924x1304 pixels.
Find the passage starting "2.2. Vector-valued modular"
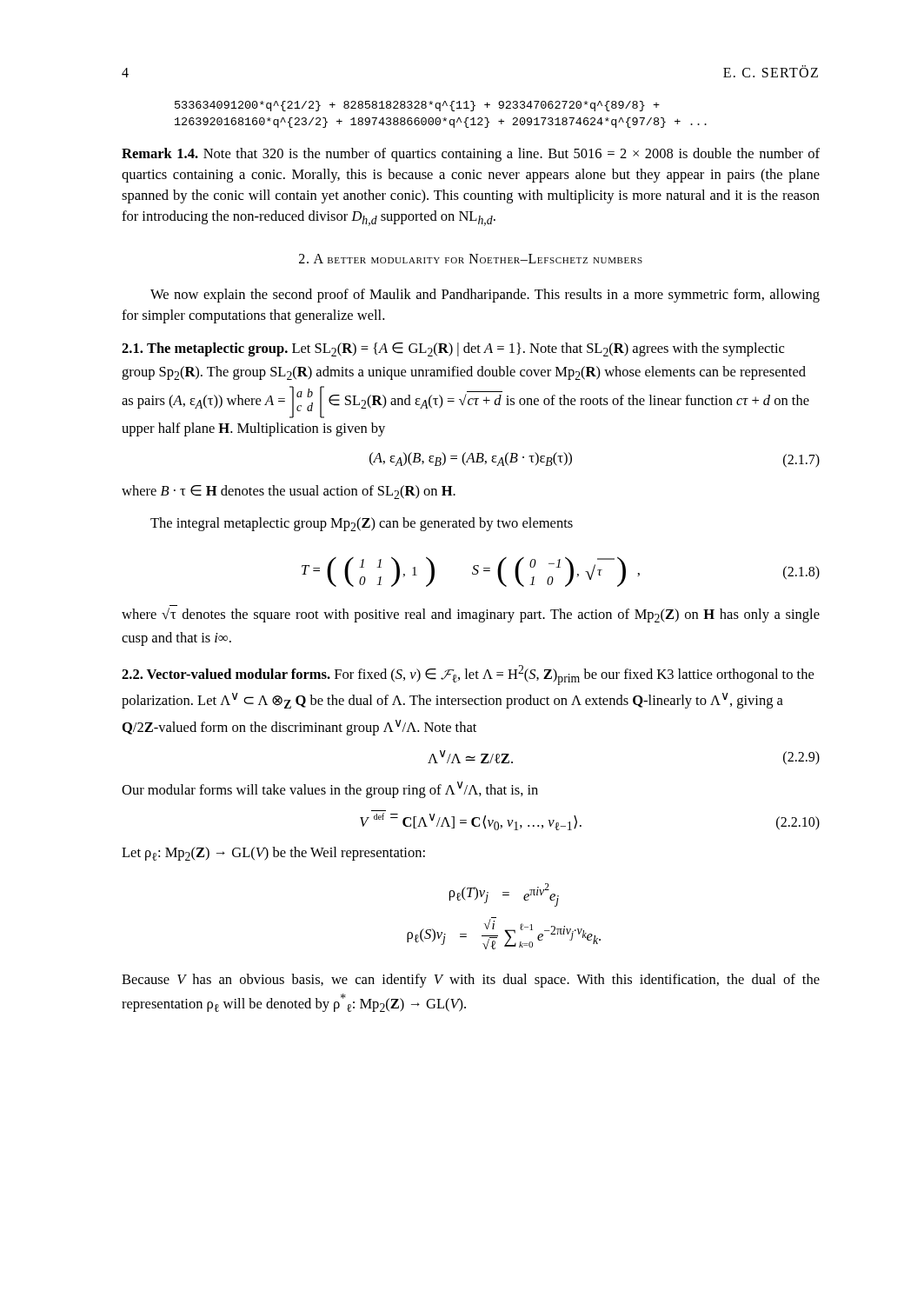468,699
